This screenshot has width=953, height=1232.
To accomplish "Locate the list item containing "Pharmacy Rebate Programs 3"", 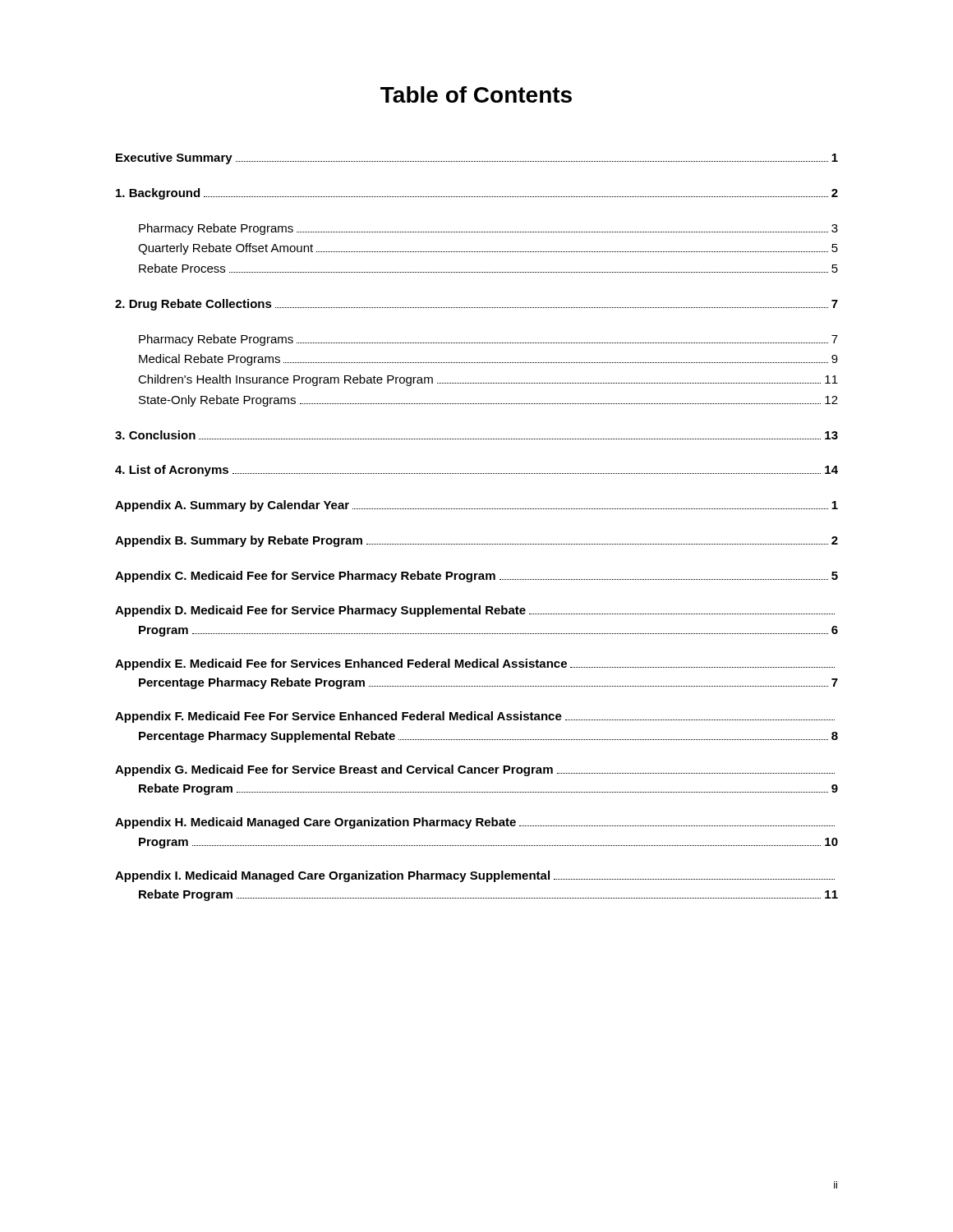I will (x=476, y=228).
